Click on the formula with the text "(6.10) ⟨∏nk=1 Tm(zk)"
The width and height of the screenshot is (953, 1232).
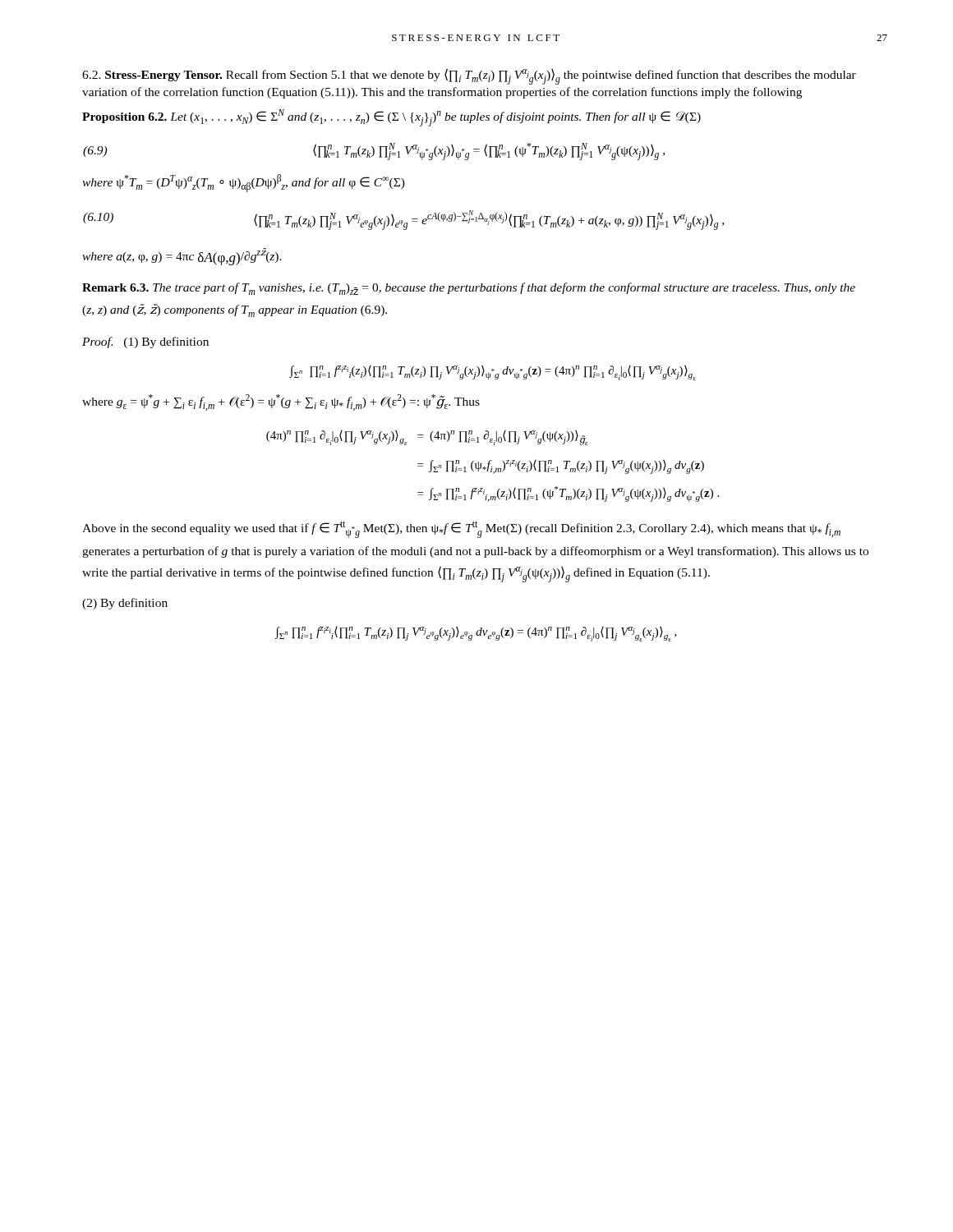coord(476,220)
